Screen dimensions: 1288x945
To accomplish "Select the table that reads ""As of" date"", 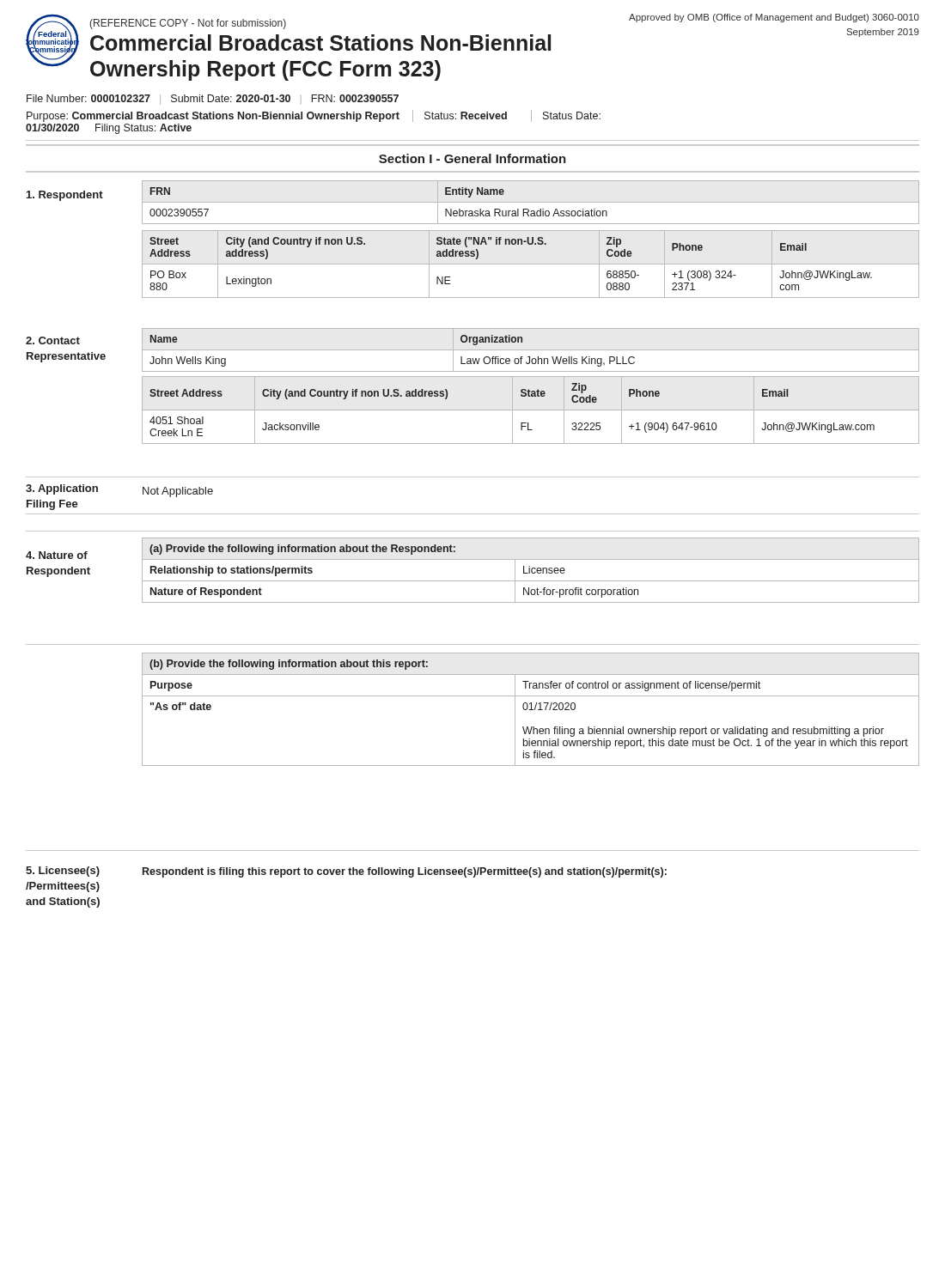I will coord(530,709).
